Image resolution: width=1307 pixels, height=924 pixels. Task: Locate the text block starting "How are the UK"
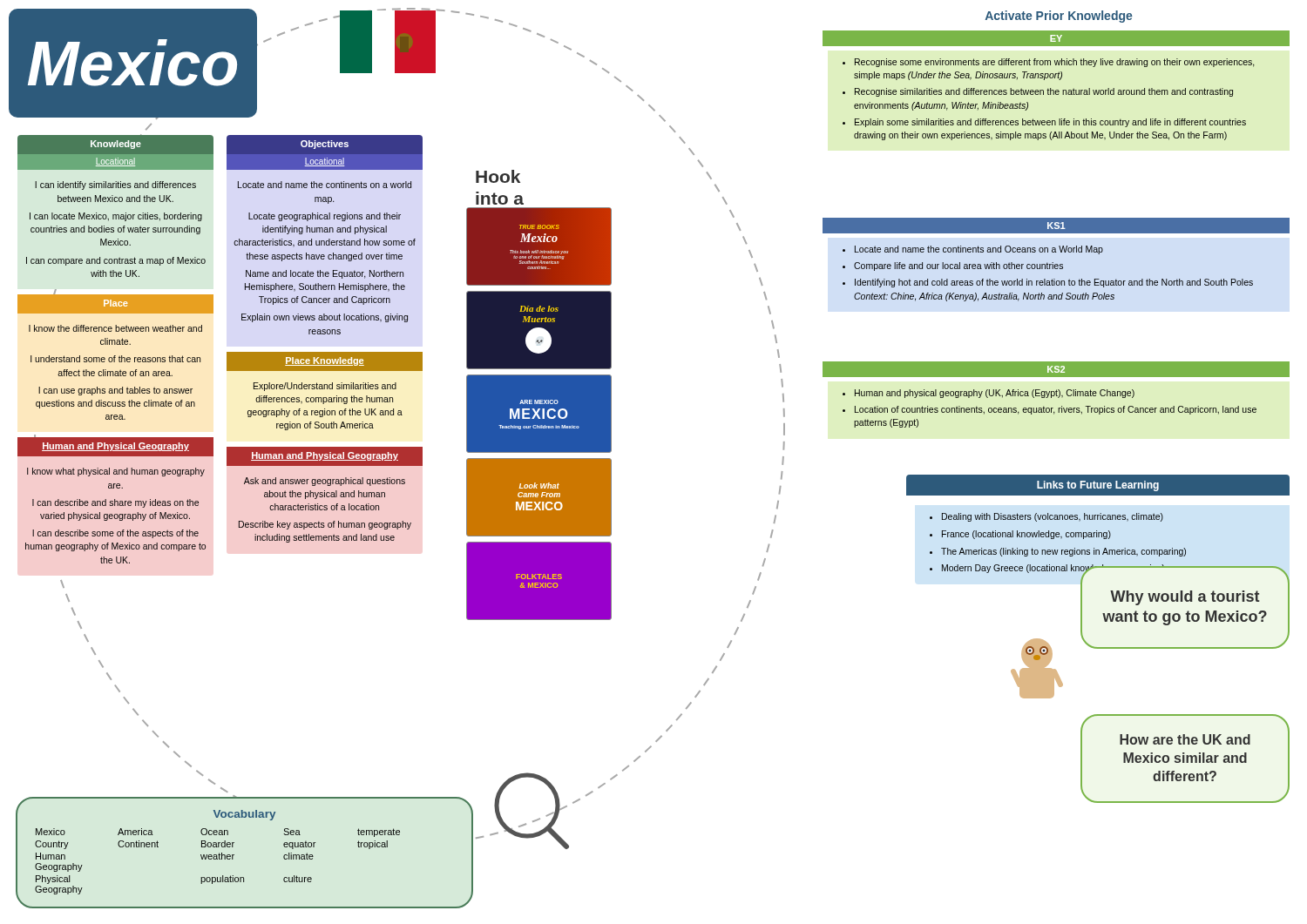pos(1185,758)
